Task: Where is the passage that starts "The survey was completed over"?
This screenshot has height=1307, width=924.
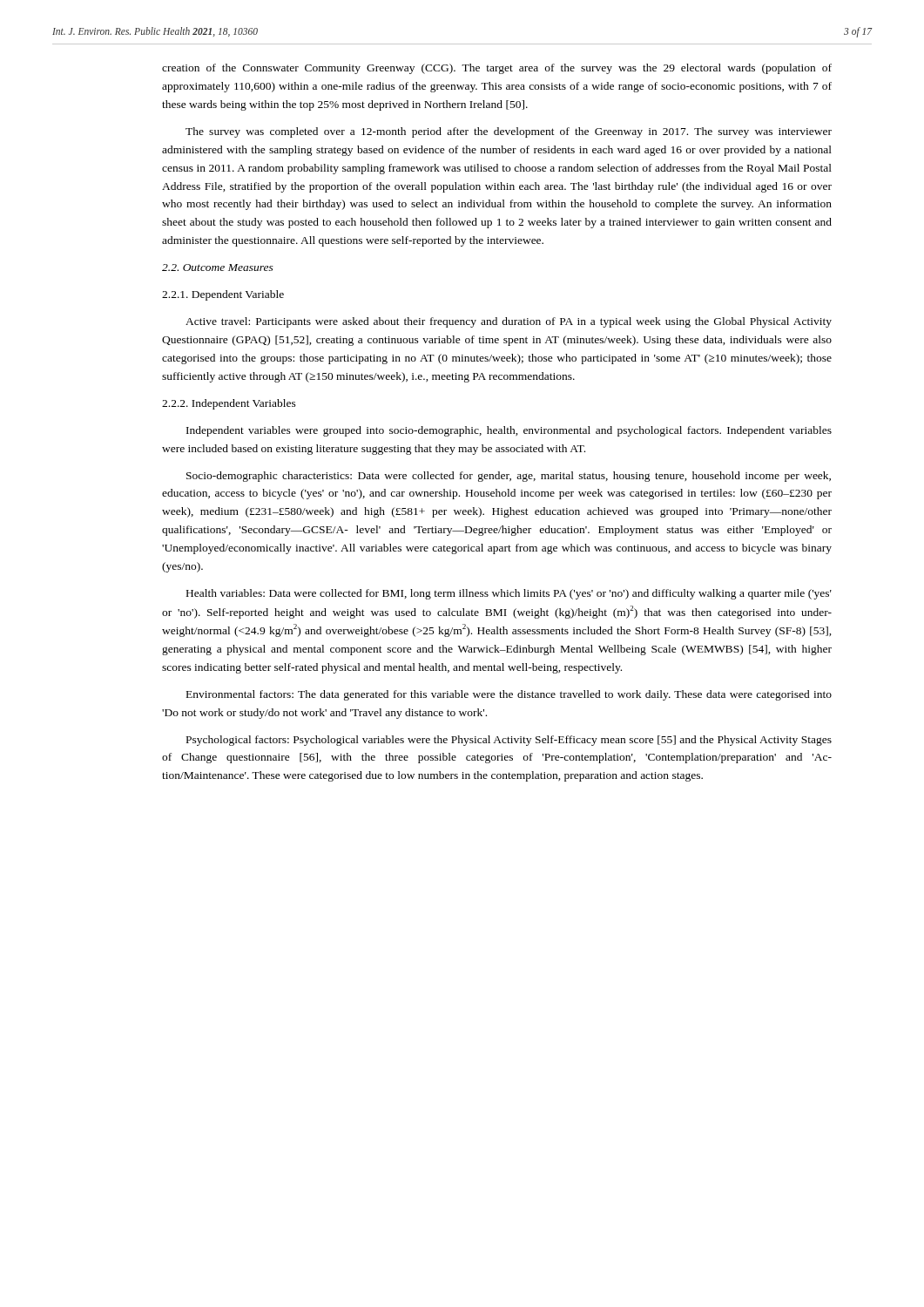Action: point(497,186)
